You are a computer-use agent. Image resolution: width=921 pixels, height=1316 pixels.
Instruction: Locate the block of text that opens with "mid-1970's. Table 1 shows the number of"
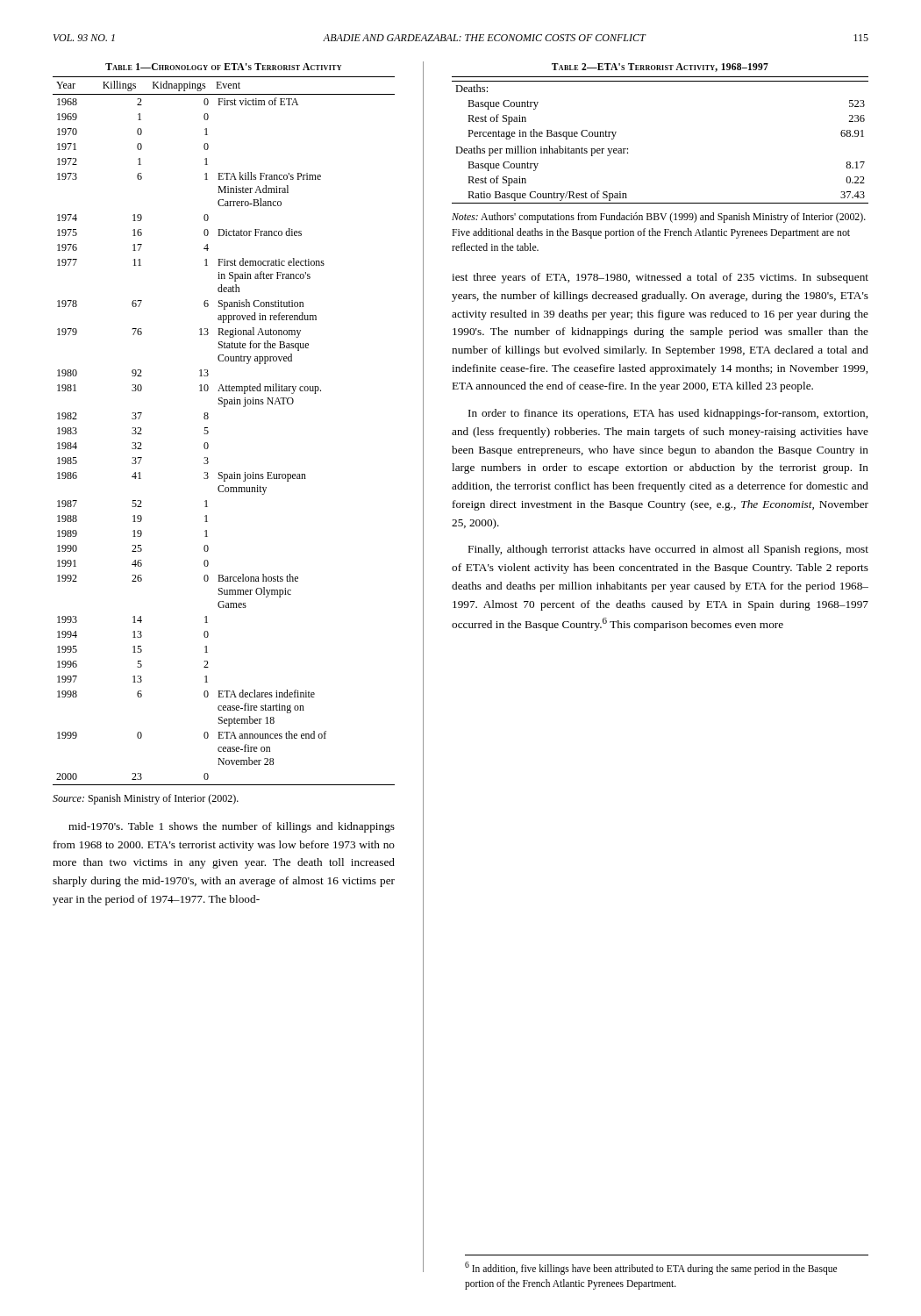tap(224, 862)
